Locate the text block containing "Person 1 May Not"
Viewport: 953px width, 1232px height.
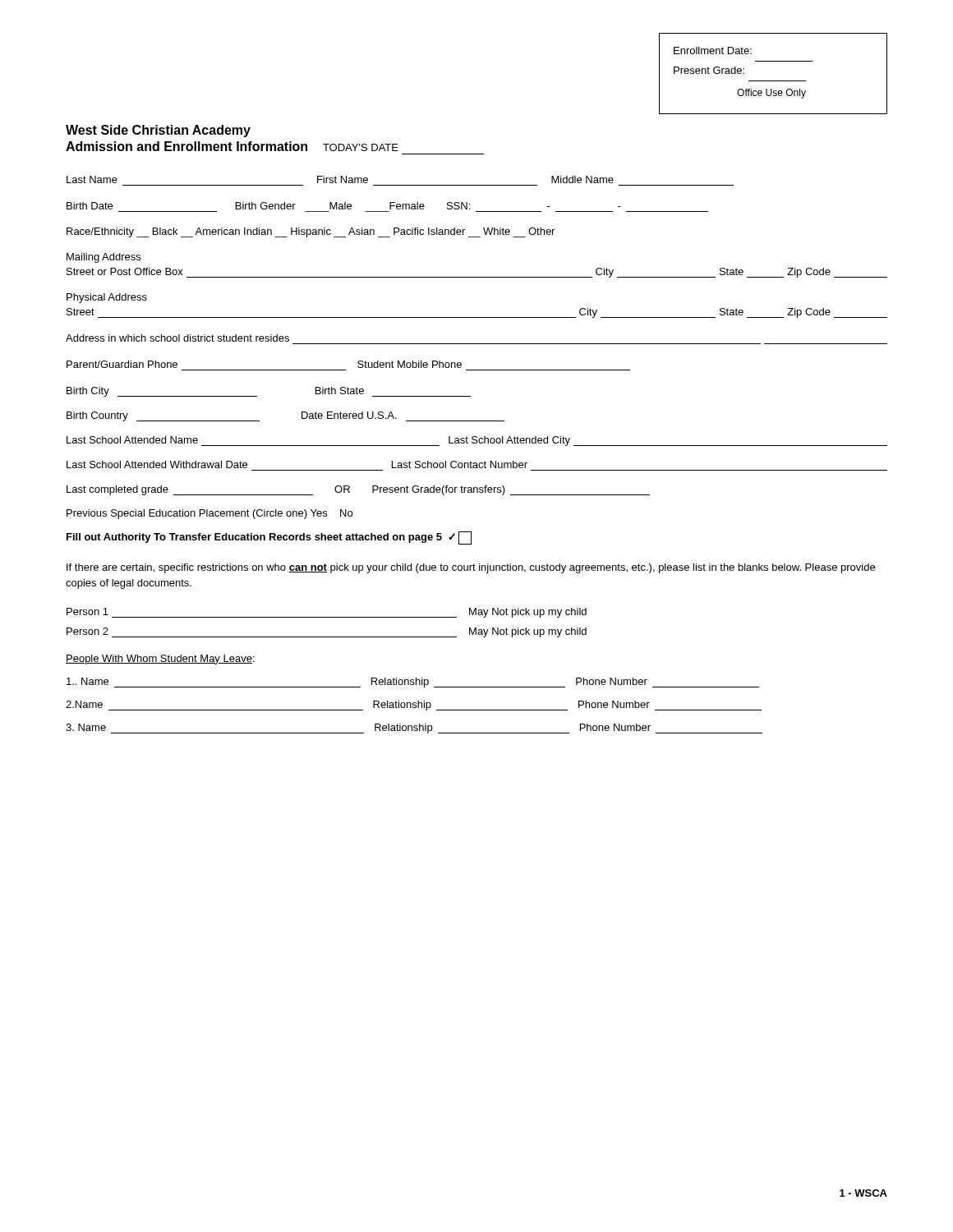point(476,621)
